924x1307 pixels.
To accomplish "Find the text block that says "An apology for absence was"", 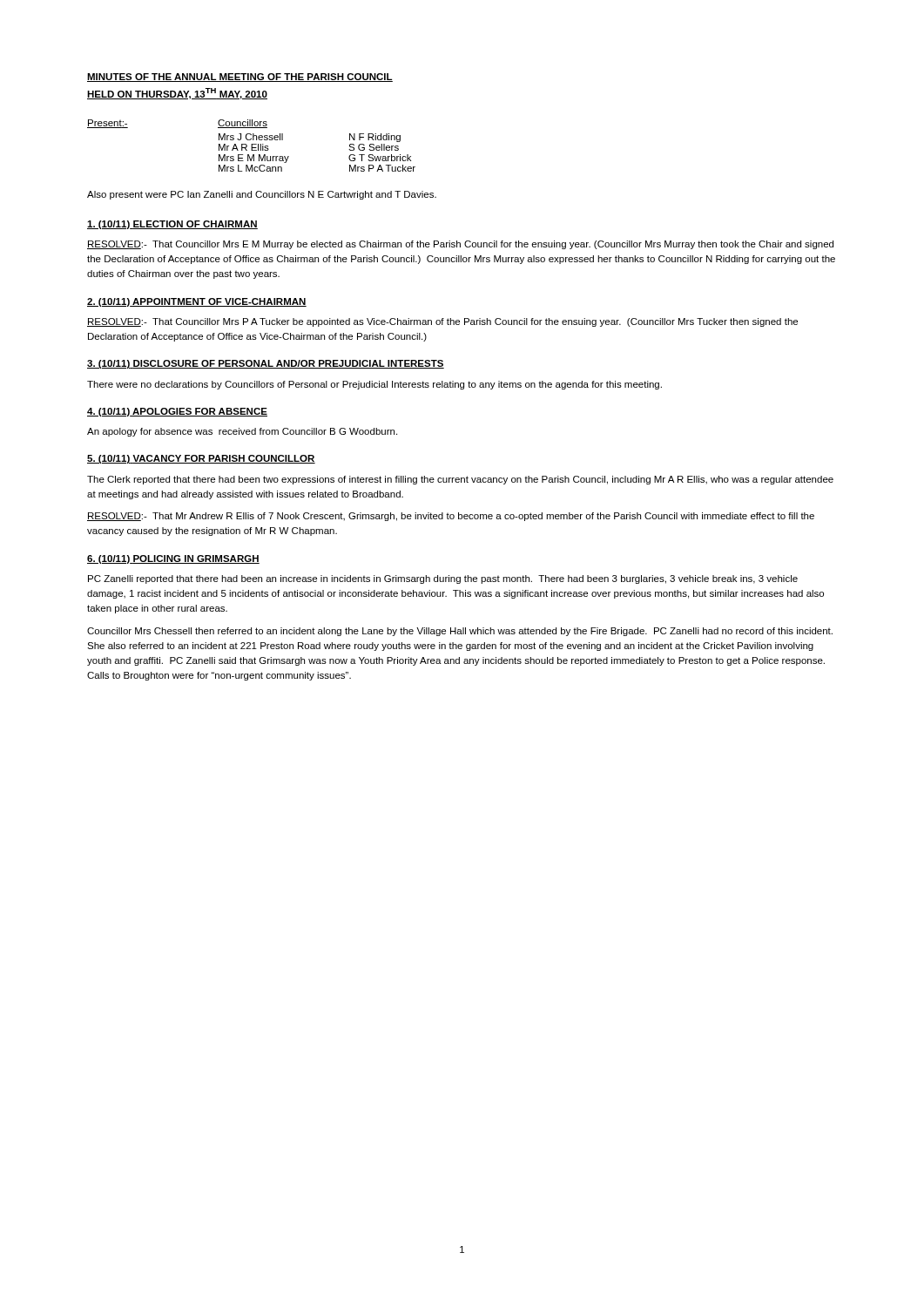I will (243, 431).
